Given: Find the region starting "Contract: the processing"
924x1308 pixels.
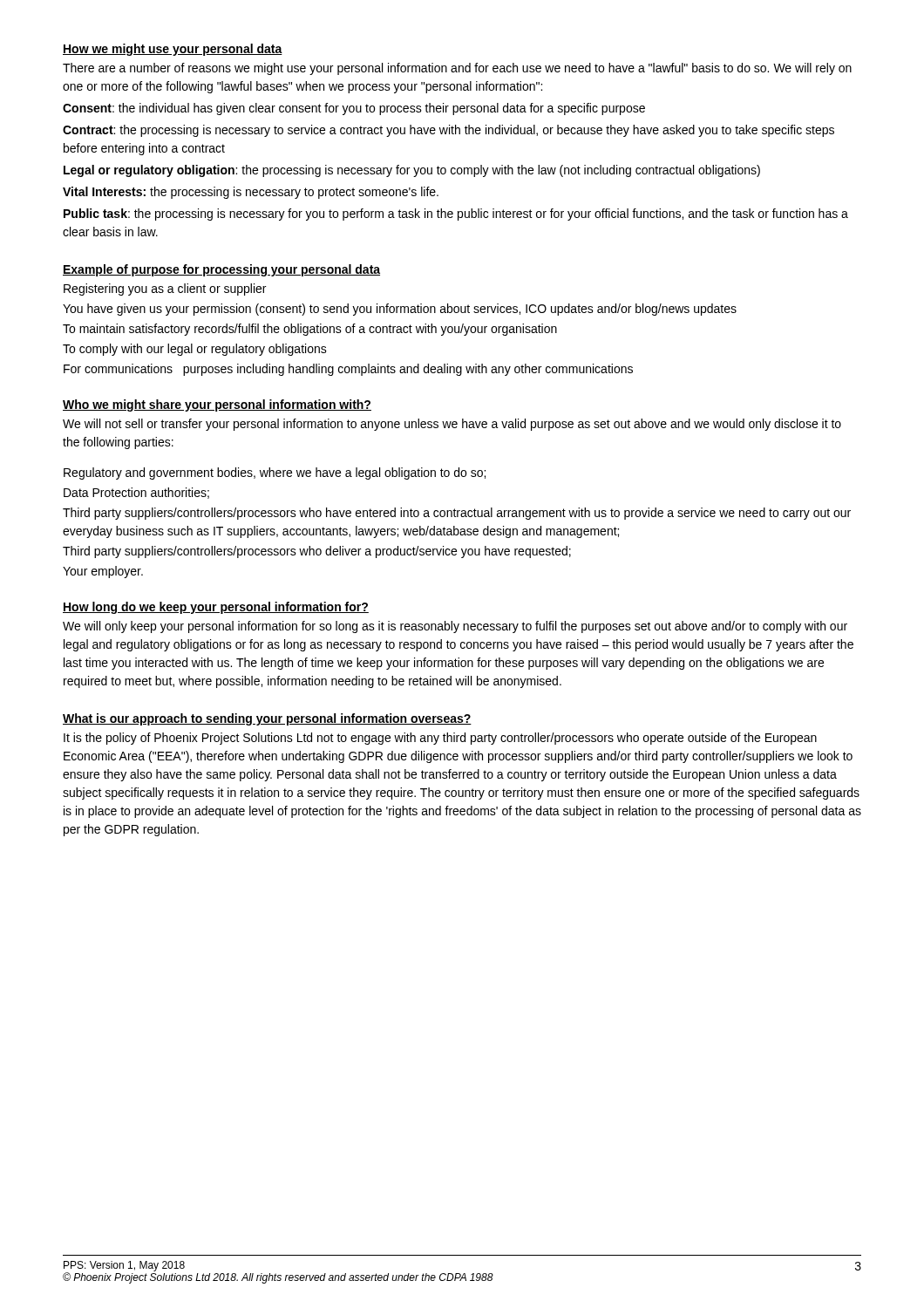Looking at the screenshot, I should 449,139.
